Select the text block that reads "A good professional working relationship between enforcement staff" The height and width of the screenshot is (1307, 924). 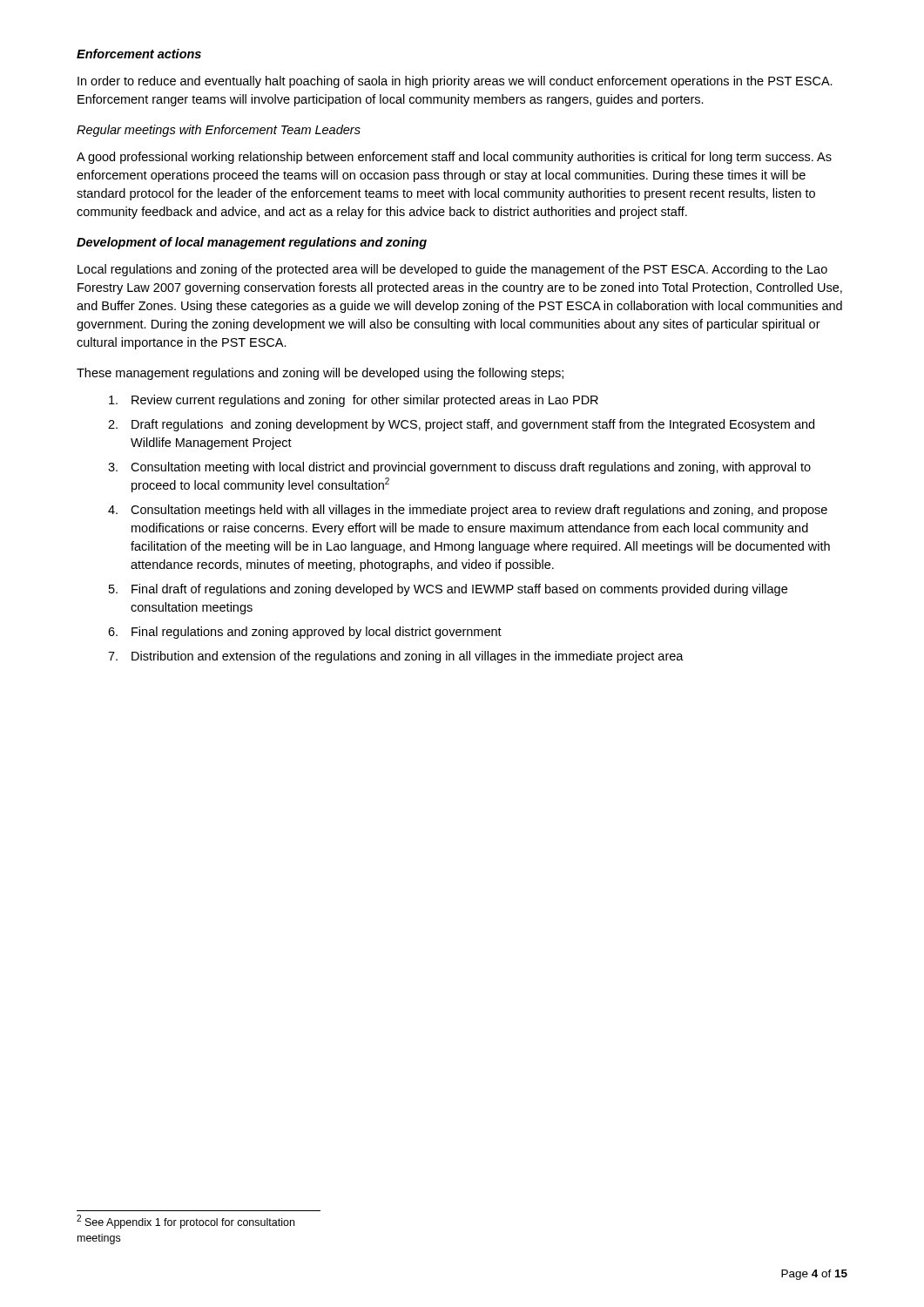pos(454,184)
